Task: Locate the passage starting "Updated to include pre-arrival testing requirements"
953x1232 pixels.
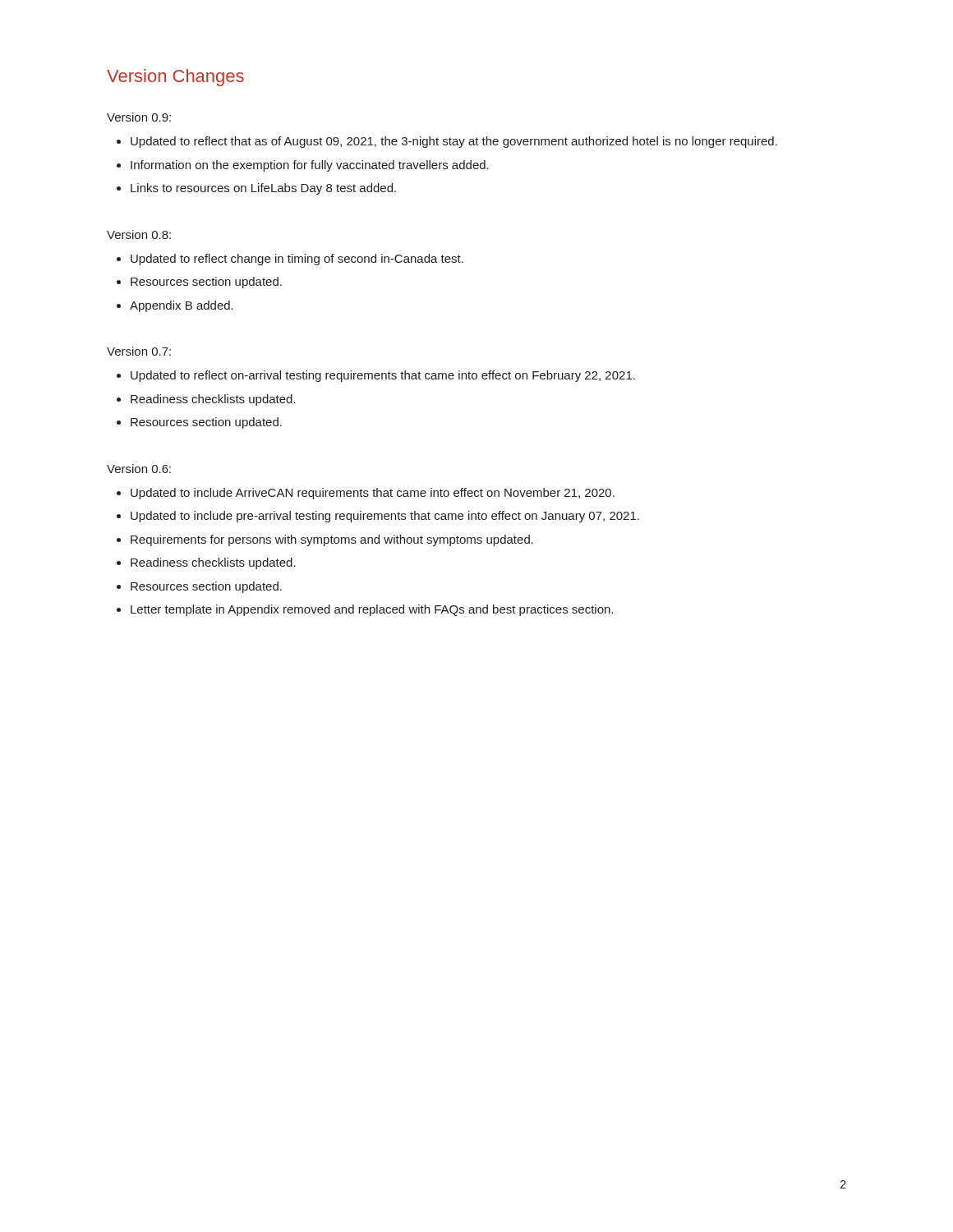Action: click(x=385, y=515)
